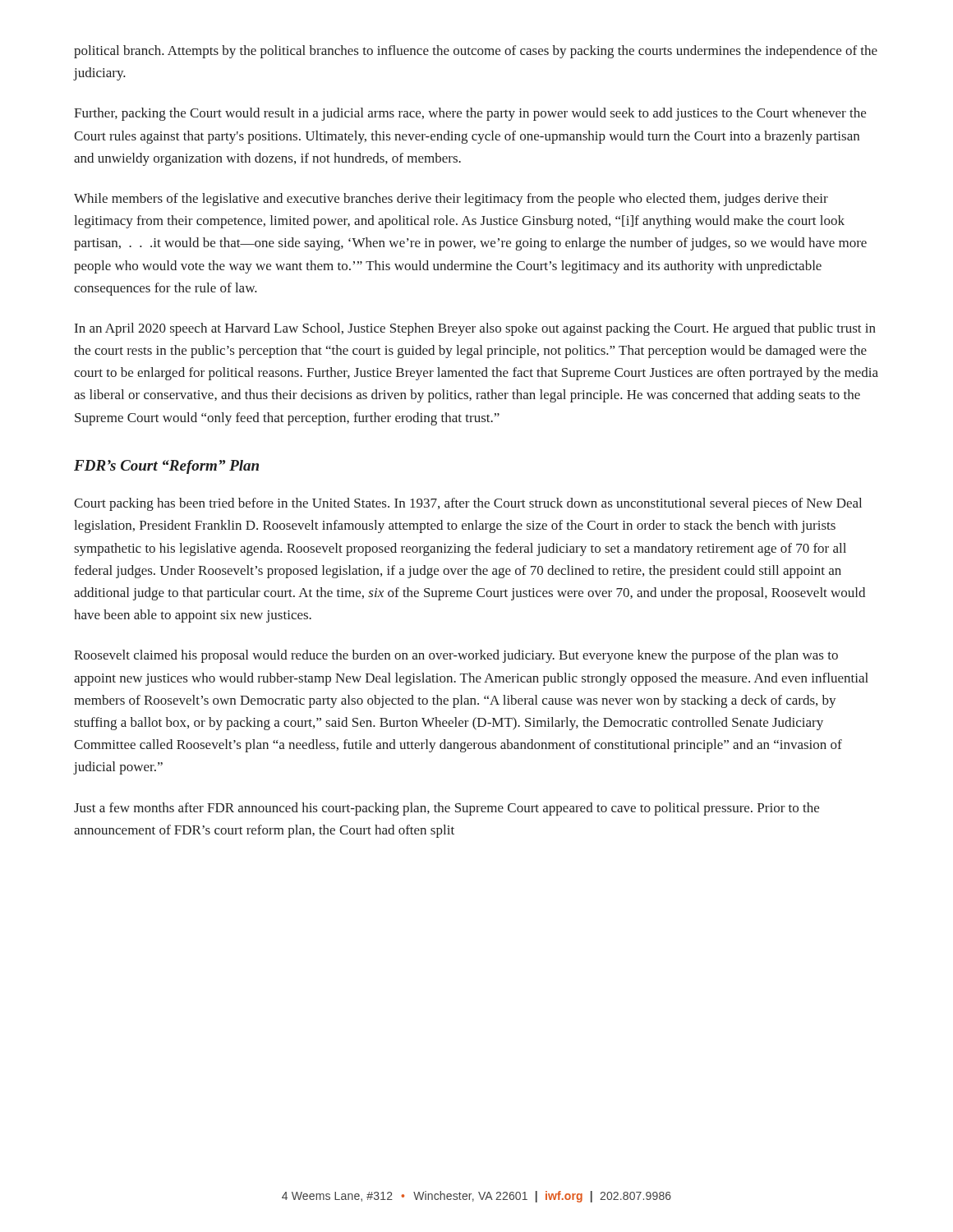Click on the text block that says "Further, packing the Court would result in a"
Image resolution: width=953 pixels, height=1232 pixels.
[470, 136]
